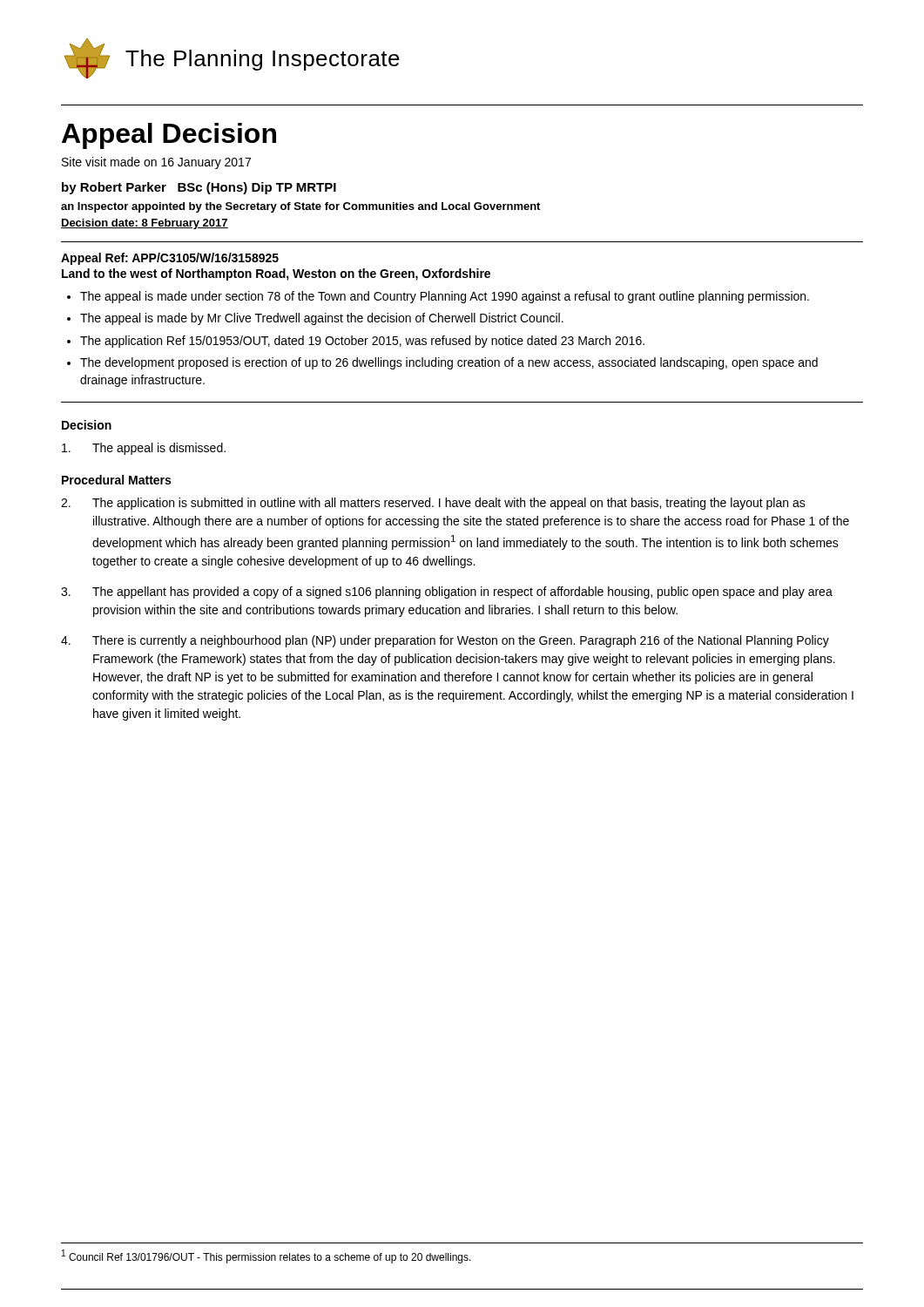Point to "The appeal is dismissed."
924x1307 pixels.
pos(144,449)
